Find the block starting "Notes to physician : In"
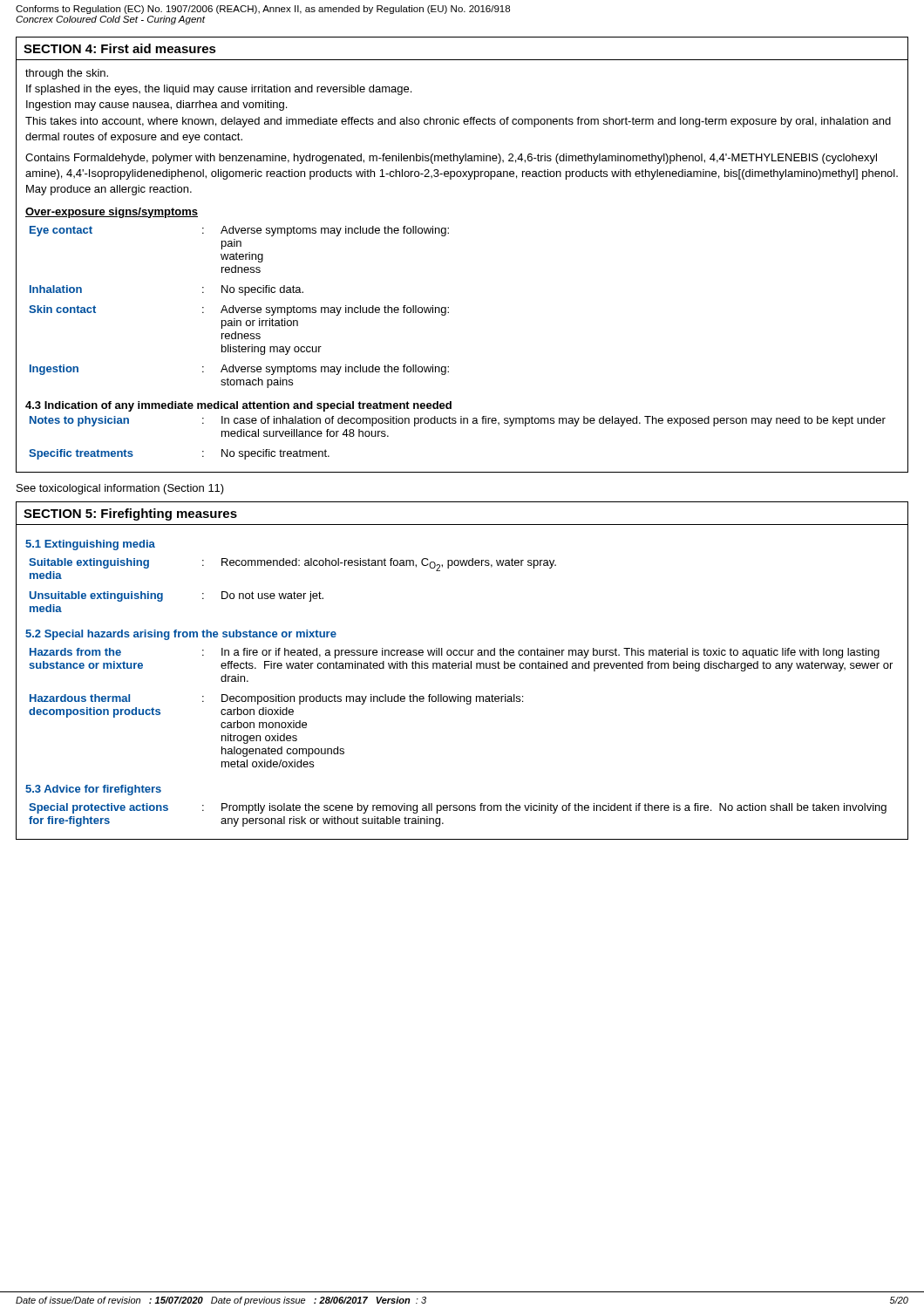924x1308 pixels. point(462,426)
